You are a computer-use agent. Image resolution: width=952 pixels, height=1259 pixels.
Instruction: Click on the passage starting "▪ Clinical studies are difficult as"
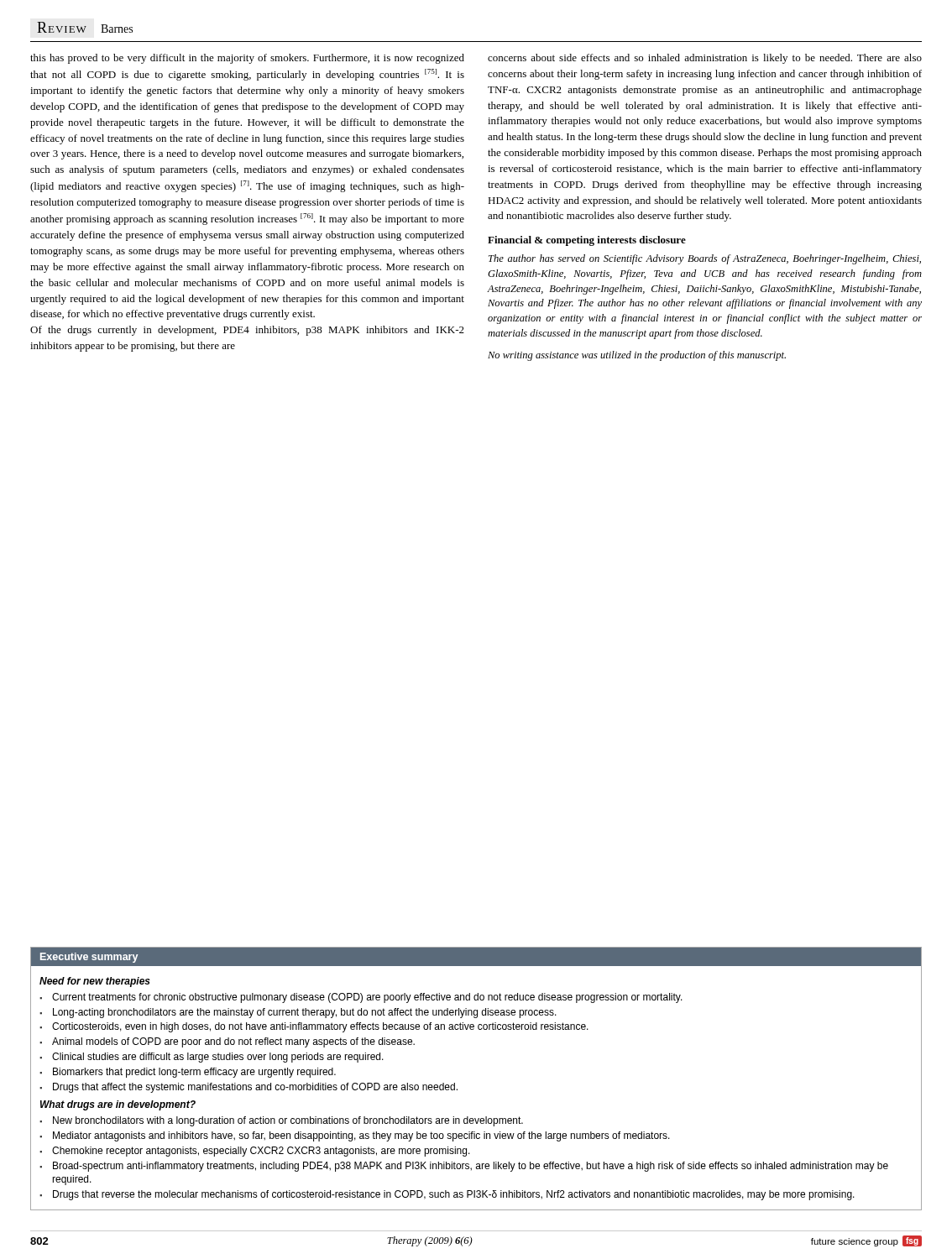click(x=212, y=1058)
